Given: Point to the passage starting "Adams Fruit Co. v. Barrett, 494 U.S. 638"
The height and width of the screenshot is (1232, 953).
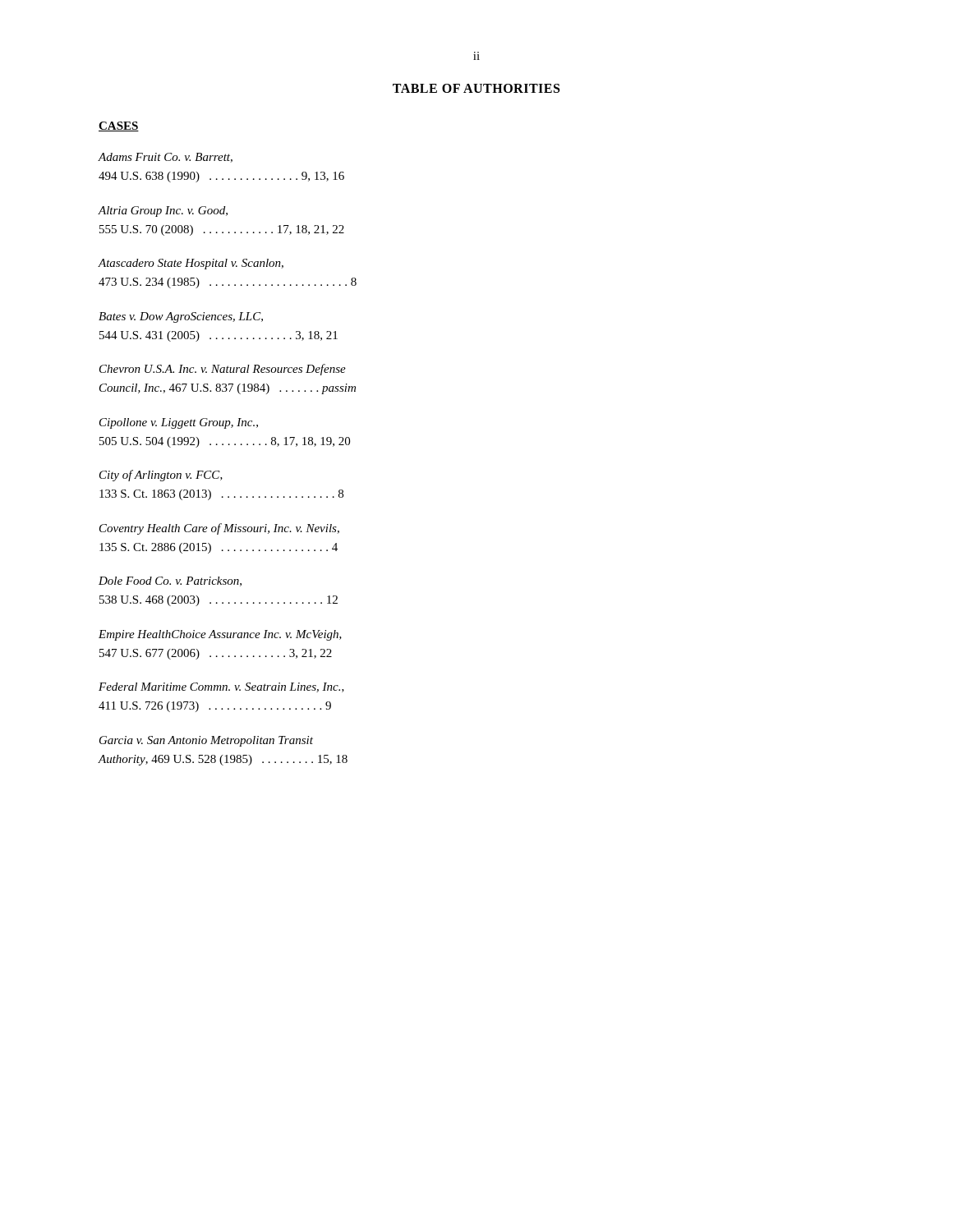Looking at the screenshot, I should click(221, 166).
